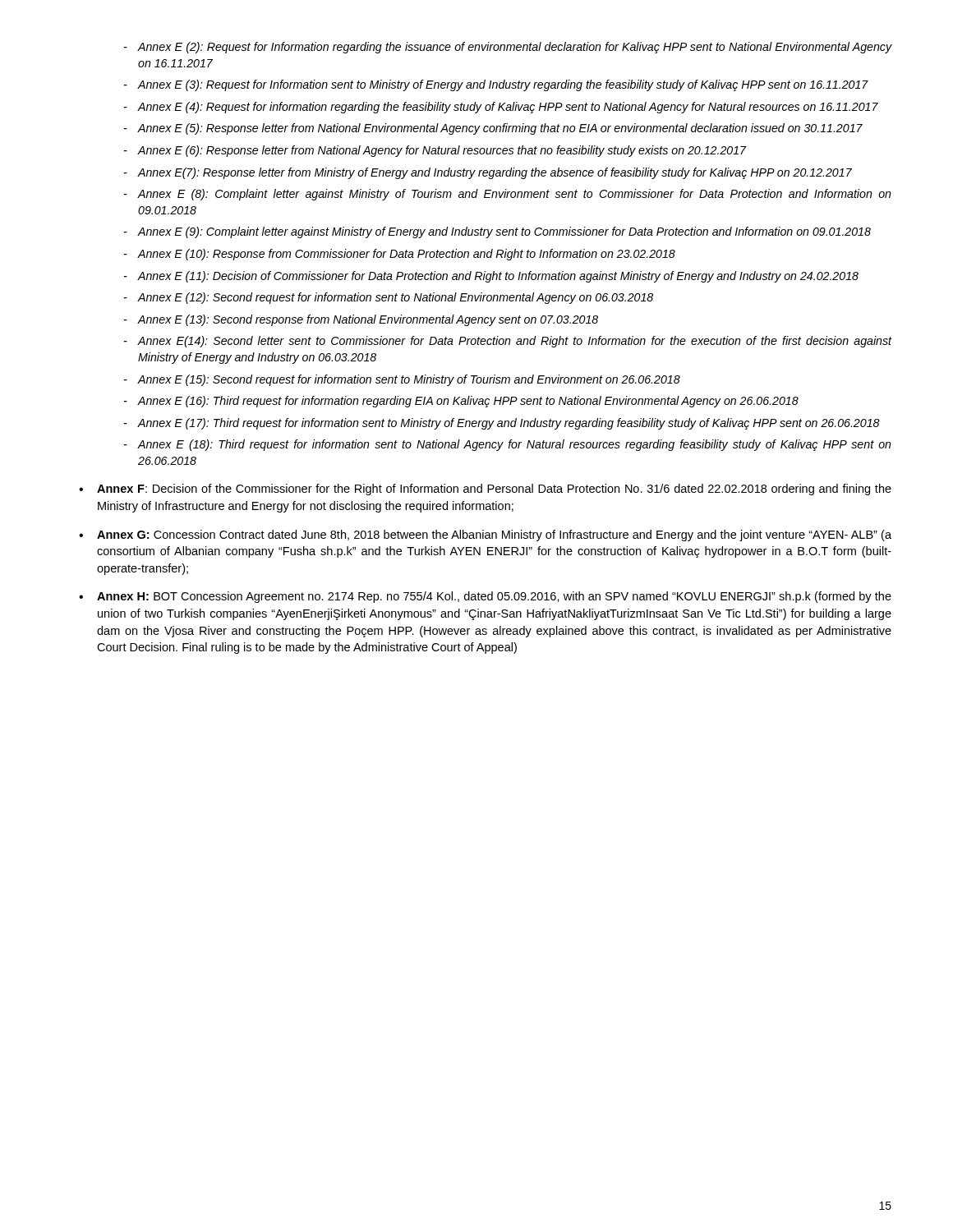Locate the block starting "Annex E(7): Response"
The height and width of the screenshot is (1232, 953).
point(495,172)
